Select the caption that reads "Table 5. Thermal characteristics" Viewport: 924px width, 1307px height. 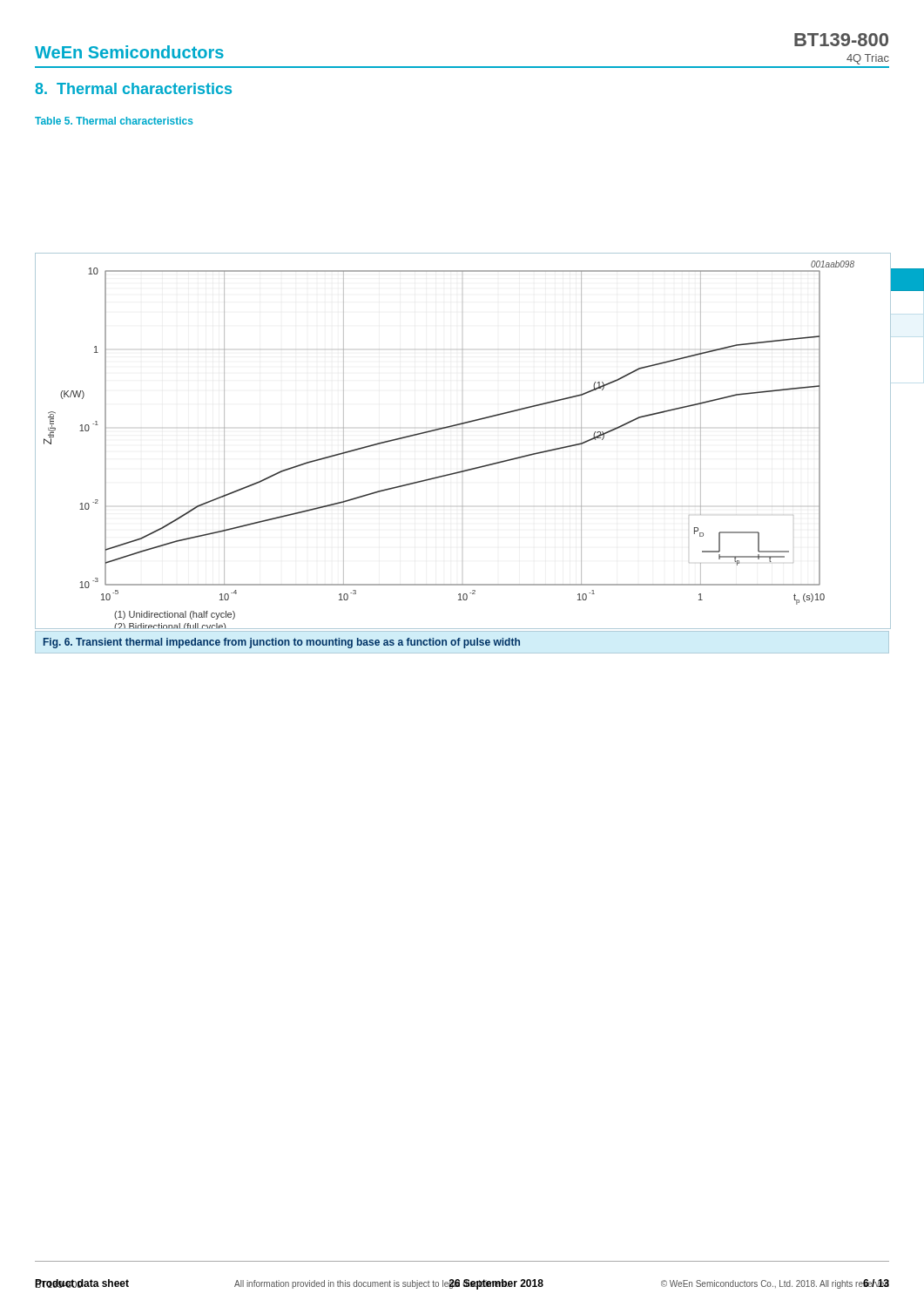114,121
